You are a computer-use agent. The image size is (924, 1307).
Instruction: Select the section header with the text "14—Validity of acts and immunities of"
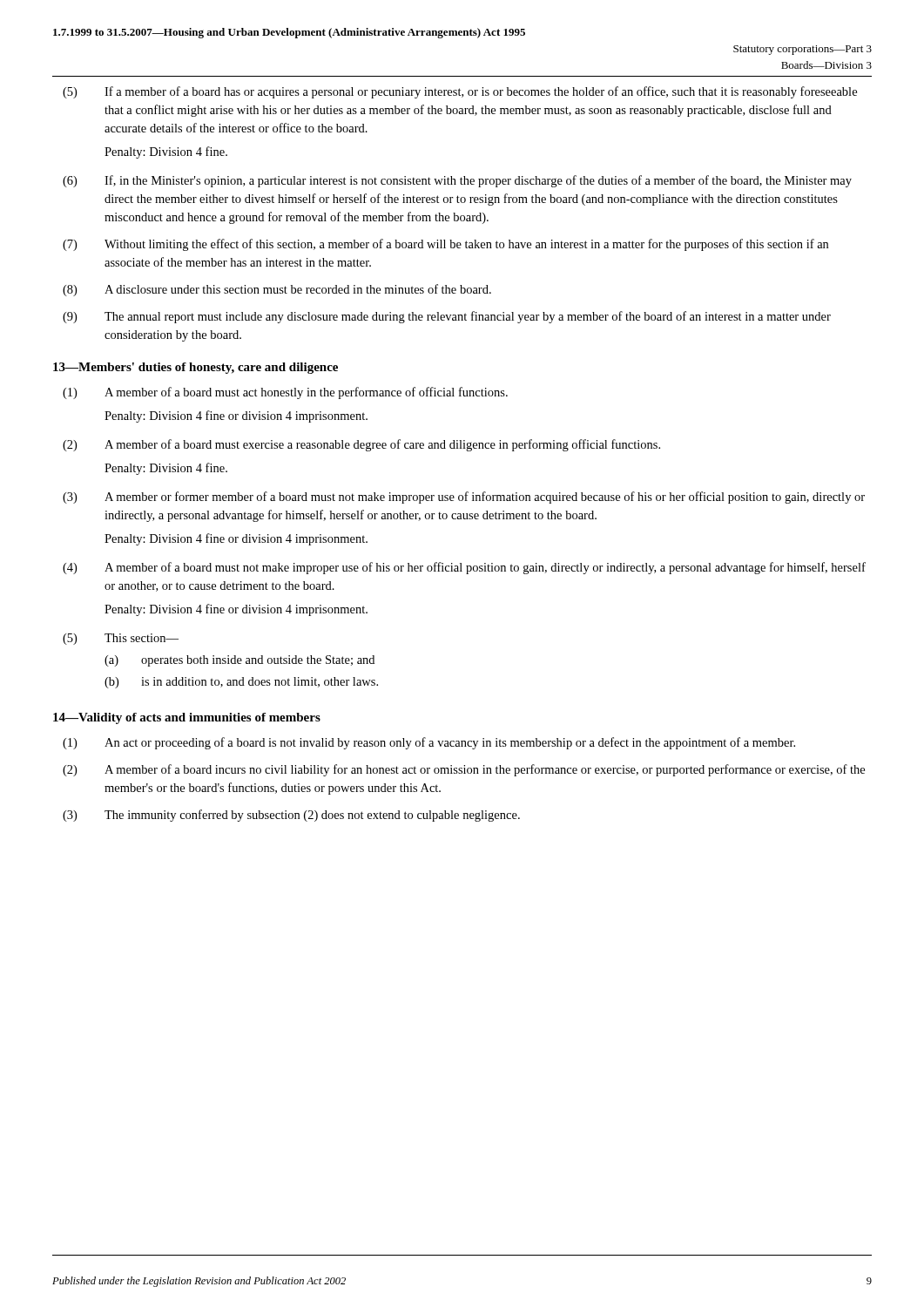186,717
